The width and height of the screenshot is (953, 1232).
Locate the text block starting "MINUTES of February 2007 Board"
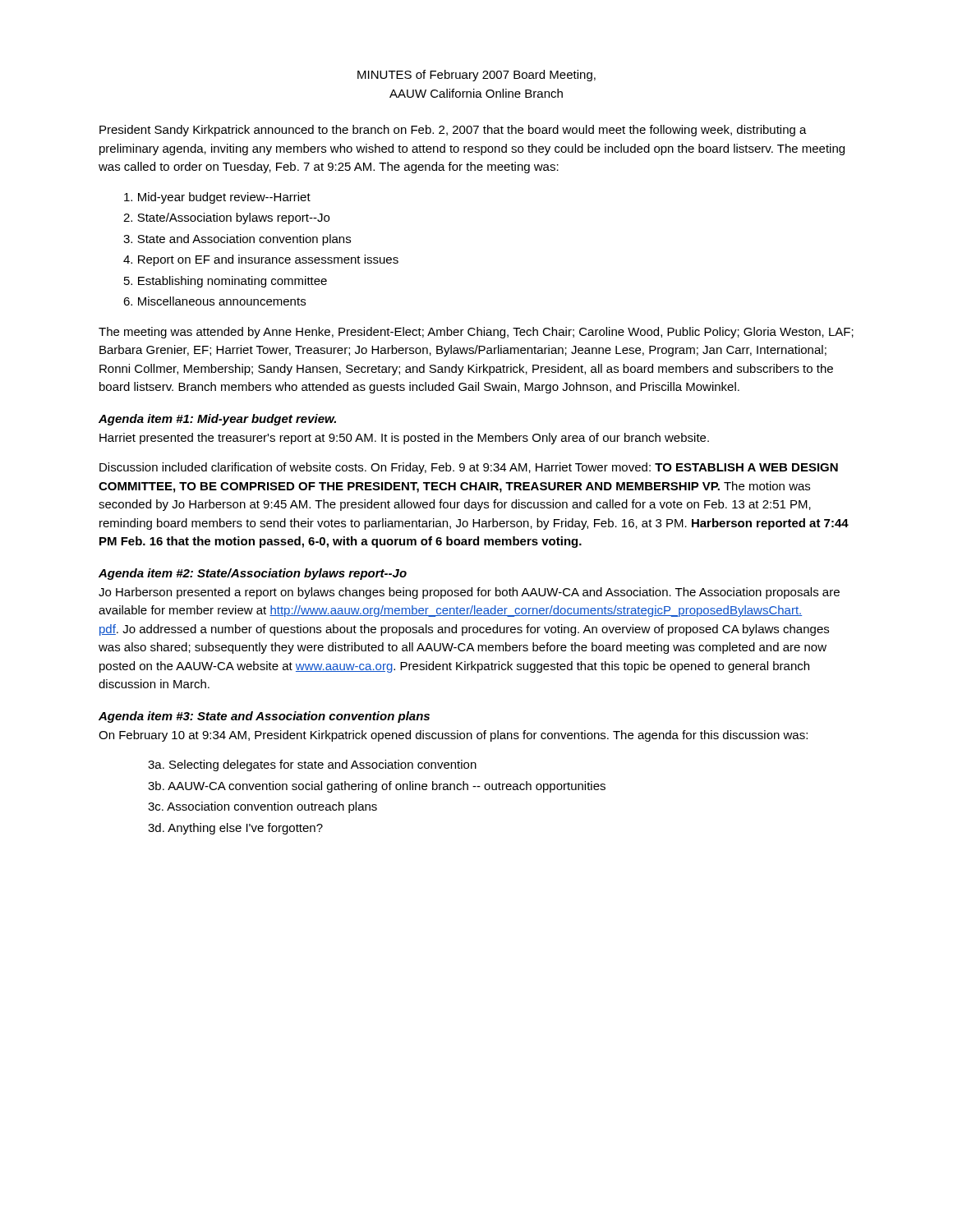pos(476,84)
